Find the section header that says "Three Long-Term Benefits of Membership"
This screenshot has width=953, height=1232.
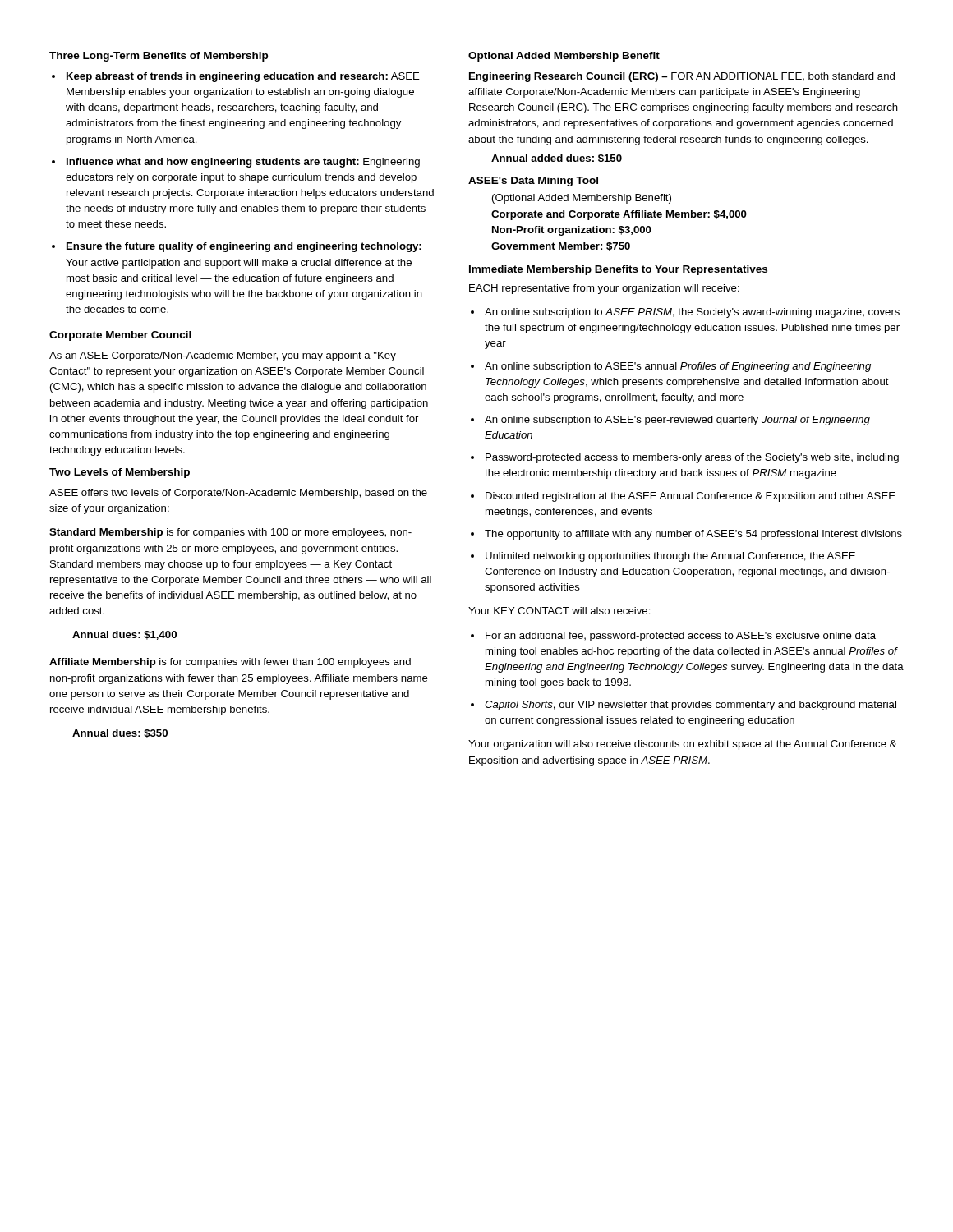point(159,55)
